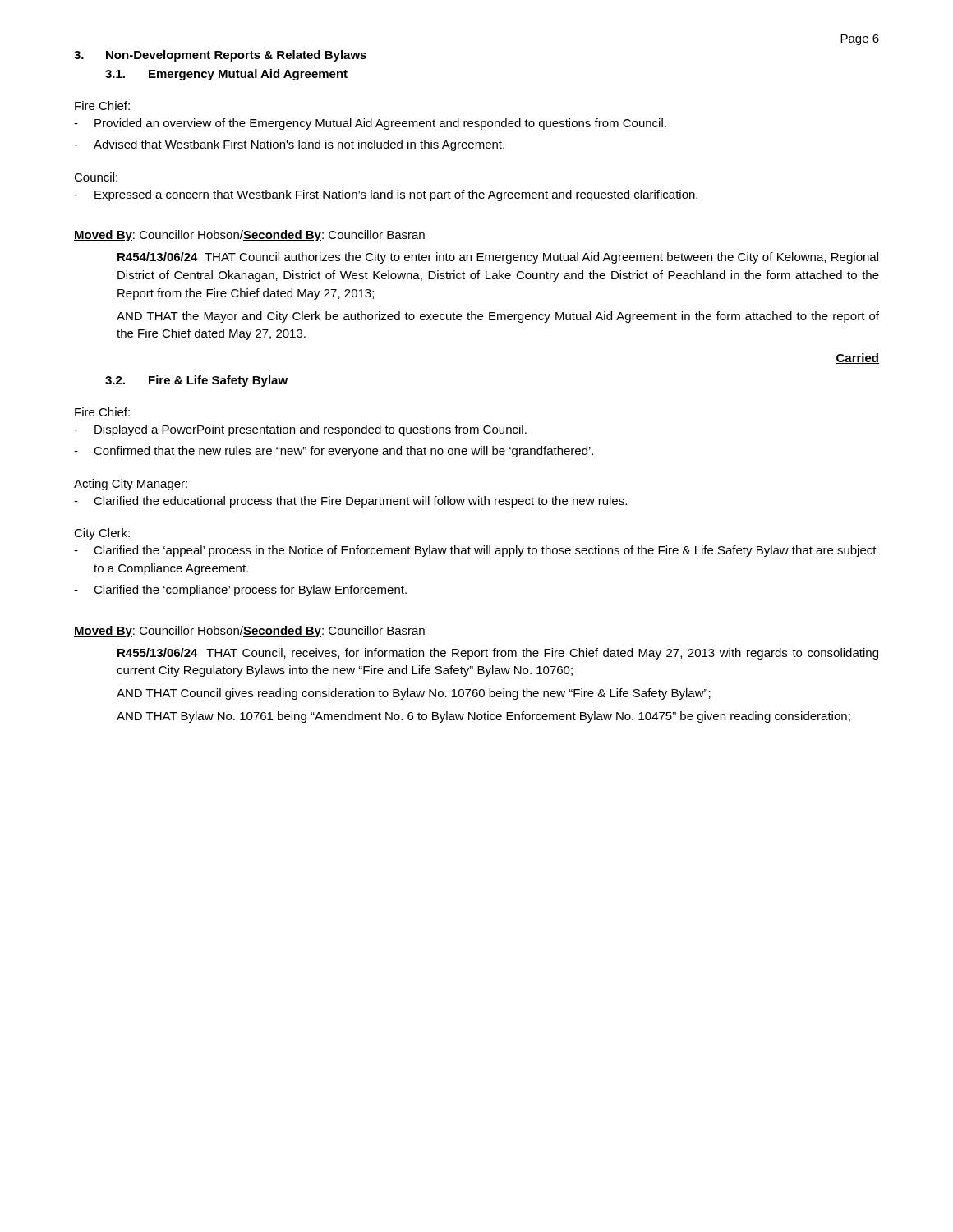The image size is (953, 1232).
Task: Click on the region starting "- Displayed a PowerPoint presentation and responded to"
Action: click(476, 429)
